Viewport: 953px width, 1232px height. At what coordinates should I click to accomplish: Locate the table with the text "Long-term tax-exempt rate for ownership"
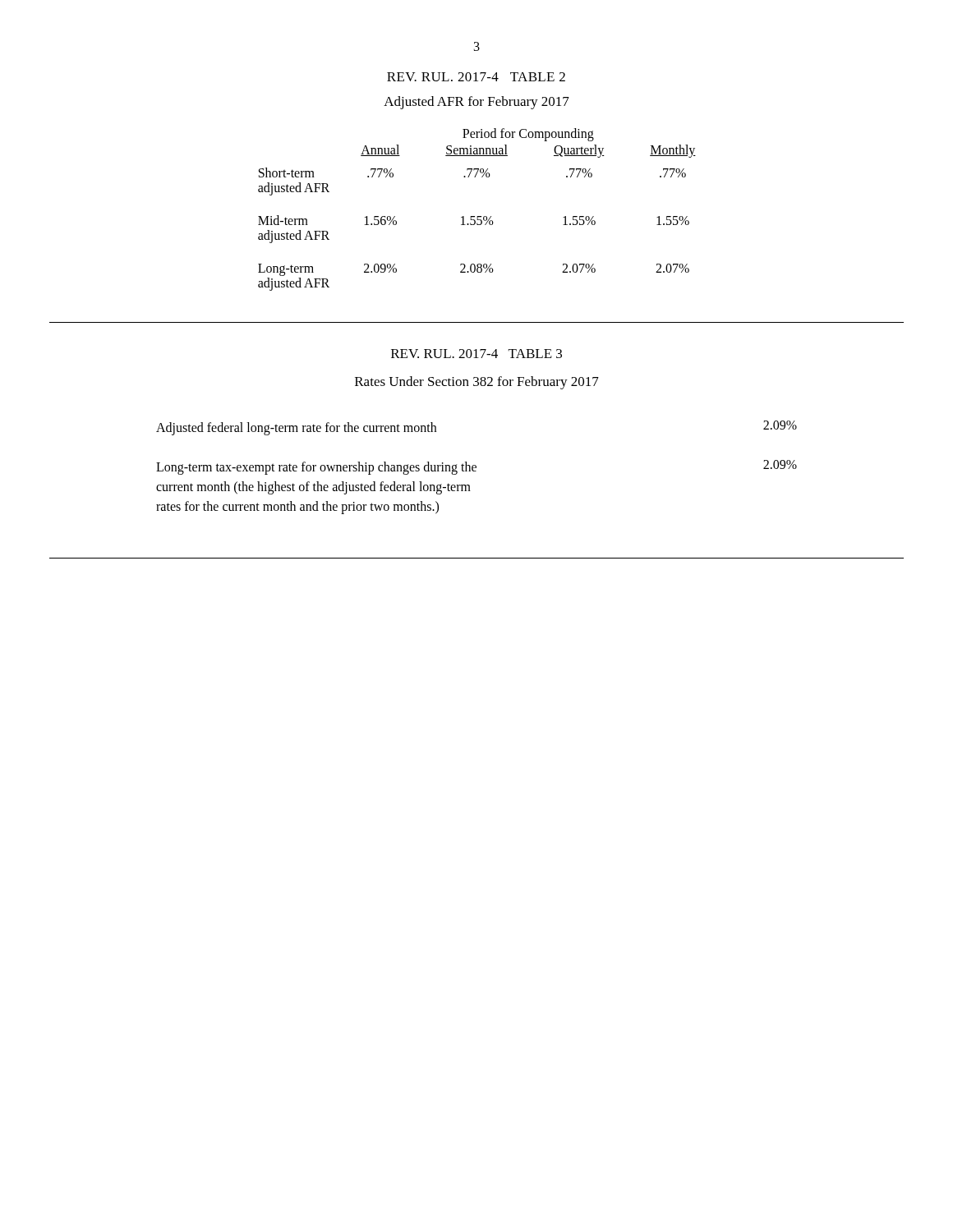coord(476,472)
